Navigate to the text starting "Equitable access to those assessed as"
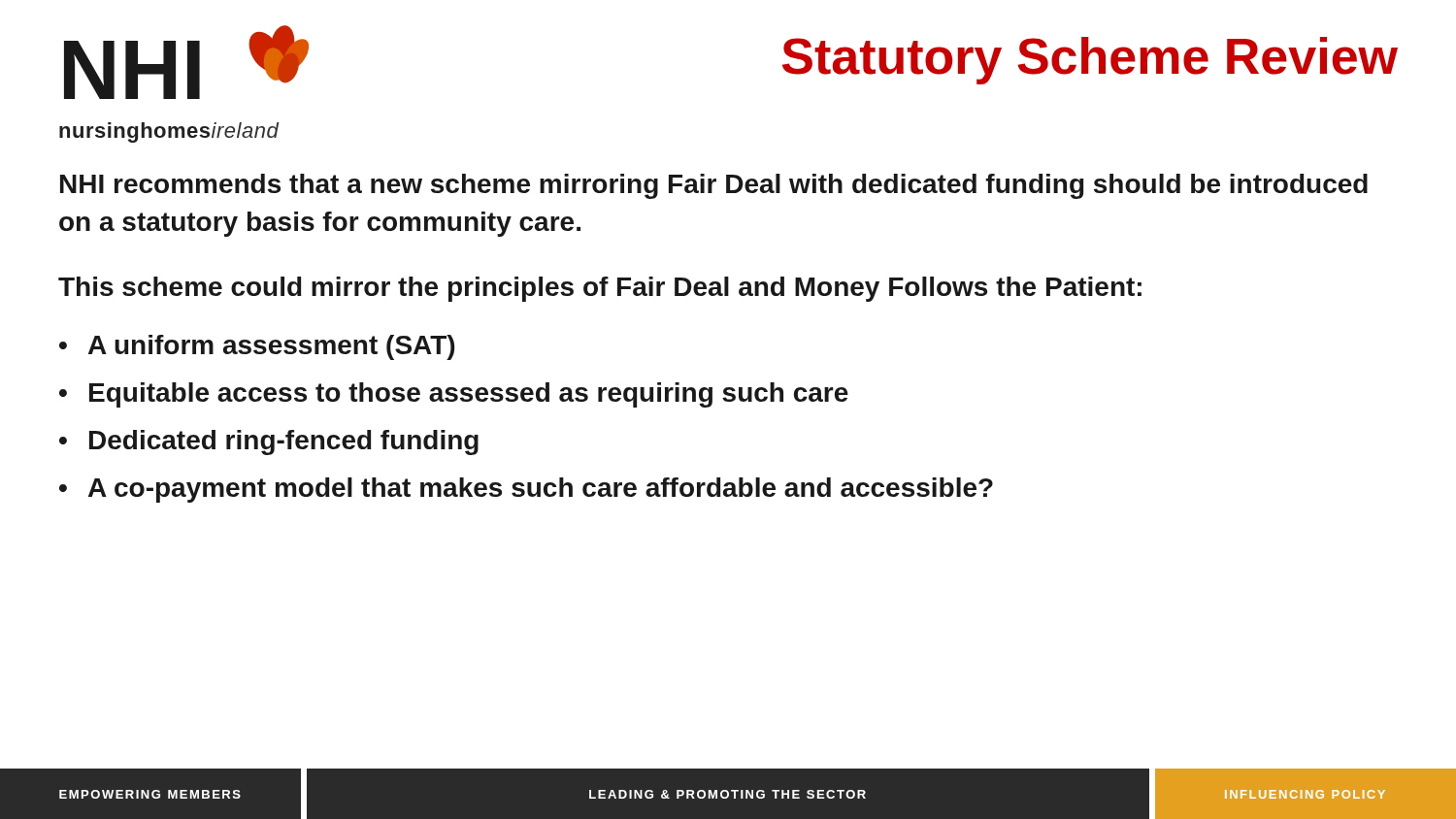The image size is (1456, 819). (468, 392)
